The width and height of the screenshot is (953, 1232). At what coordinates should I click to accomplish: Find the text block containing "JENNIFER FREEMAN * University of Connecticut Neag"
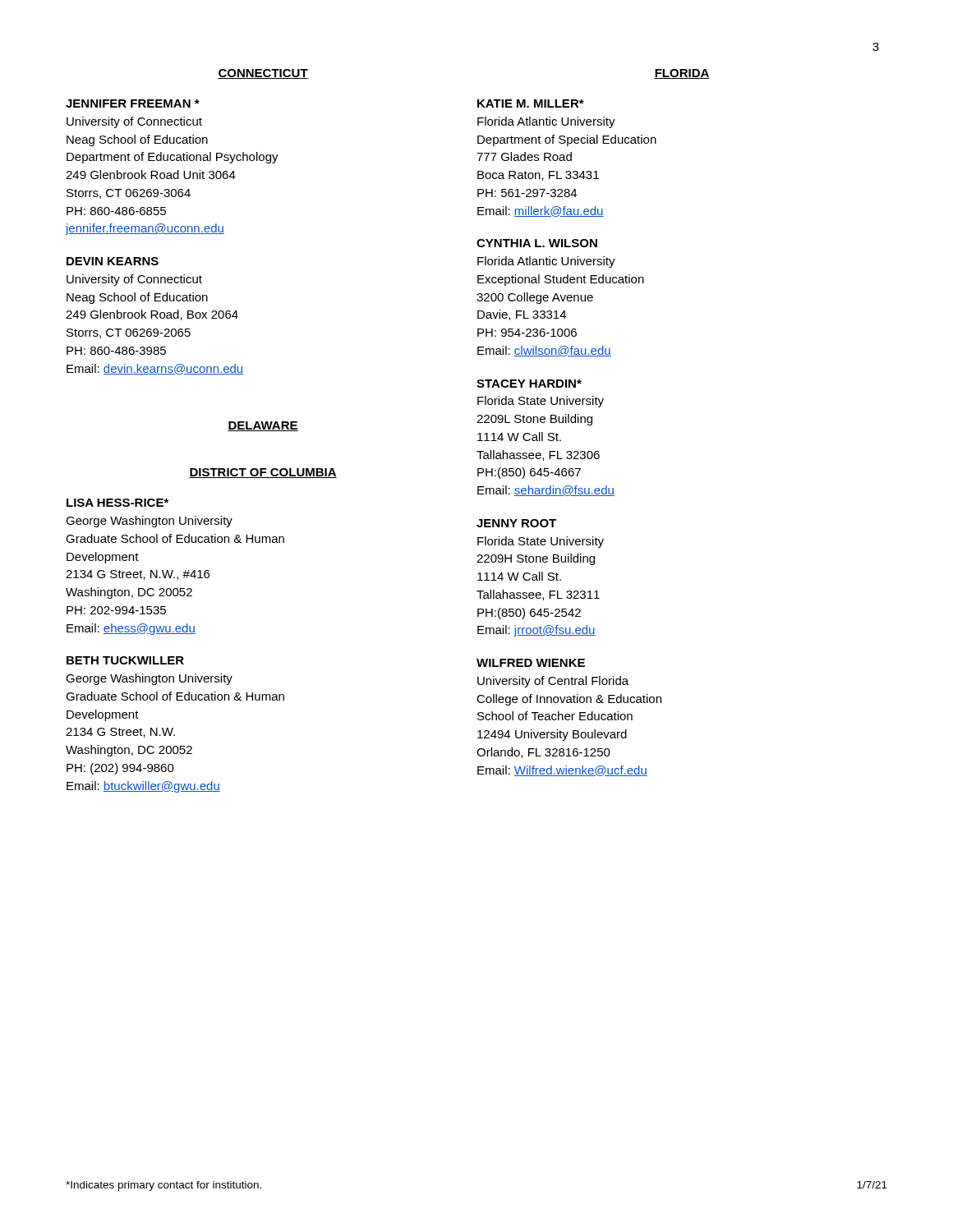tap(263, 166)
